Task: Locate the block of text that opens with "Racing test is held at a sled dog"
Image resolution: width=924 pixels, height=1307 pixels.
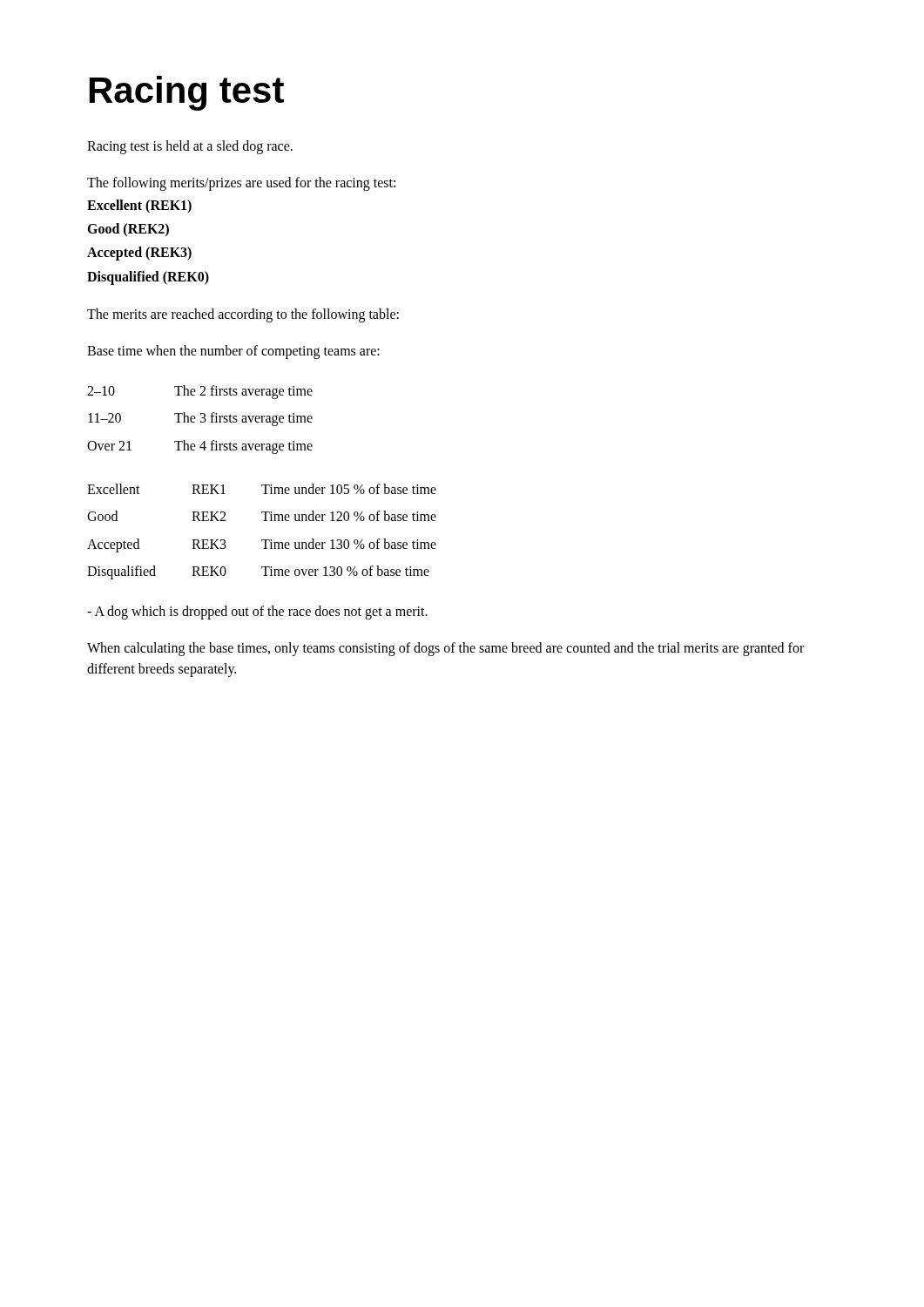Action: click(x=190, y=146)
